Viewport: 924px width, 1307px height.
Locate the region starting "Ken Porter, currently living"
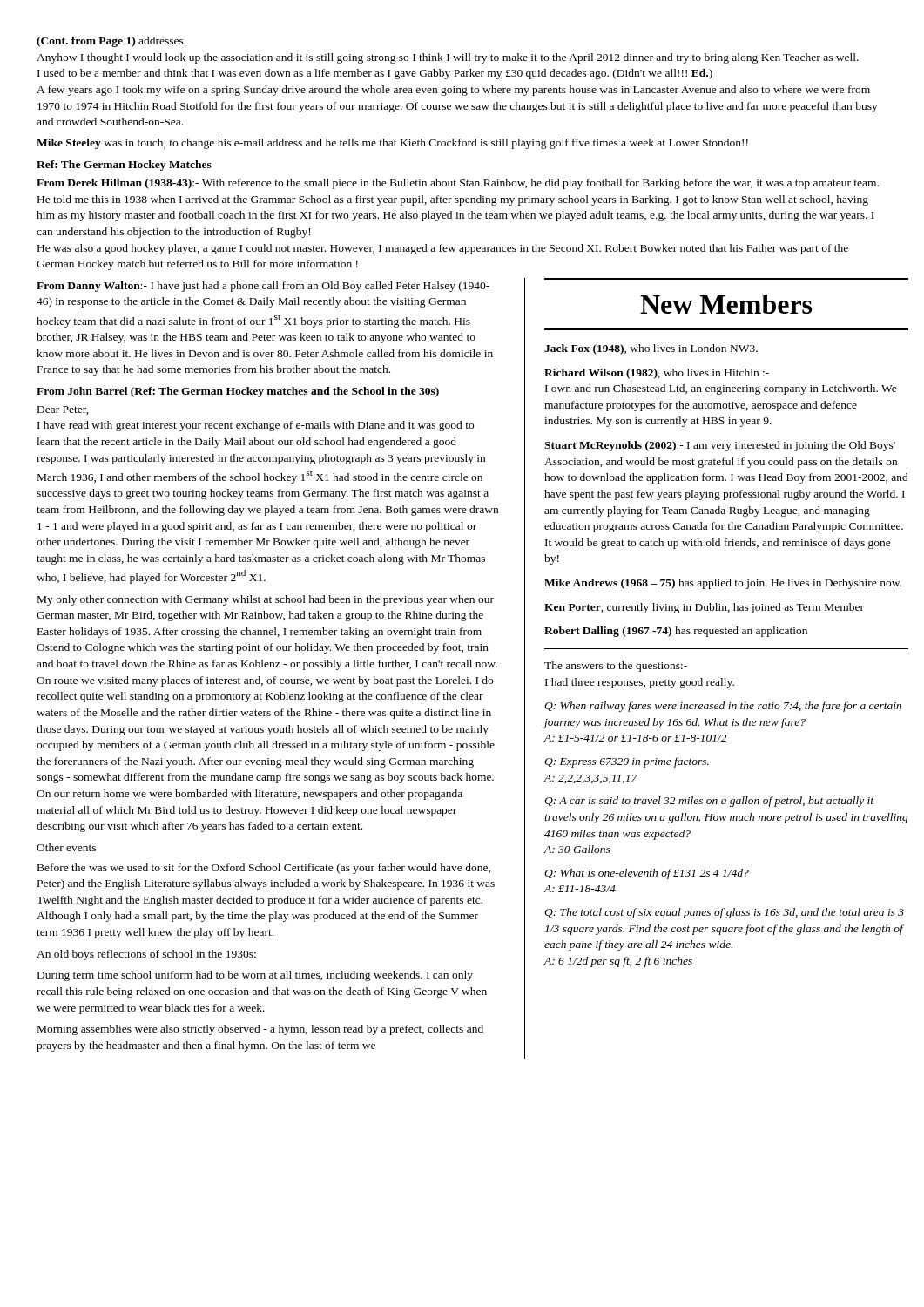[704, 607]
